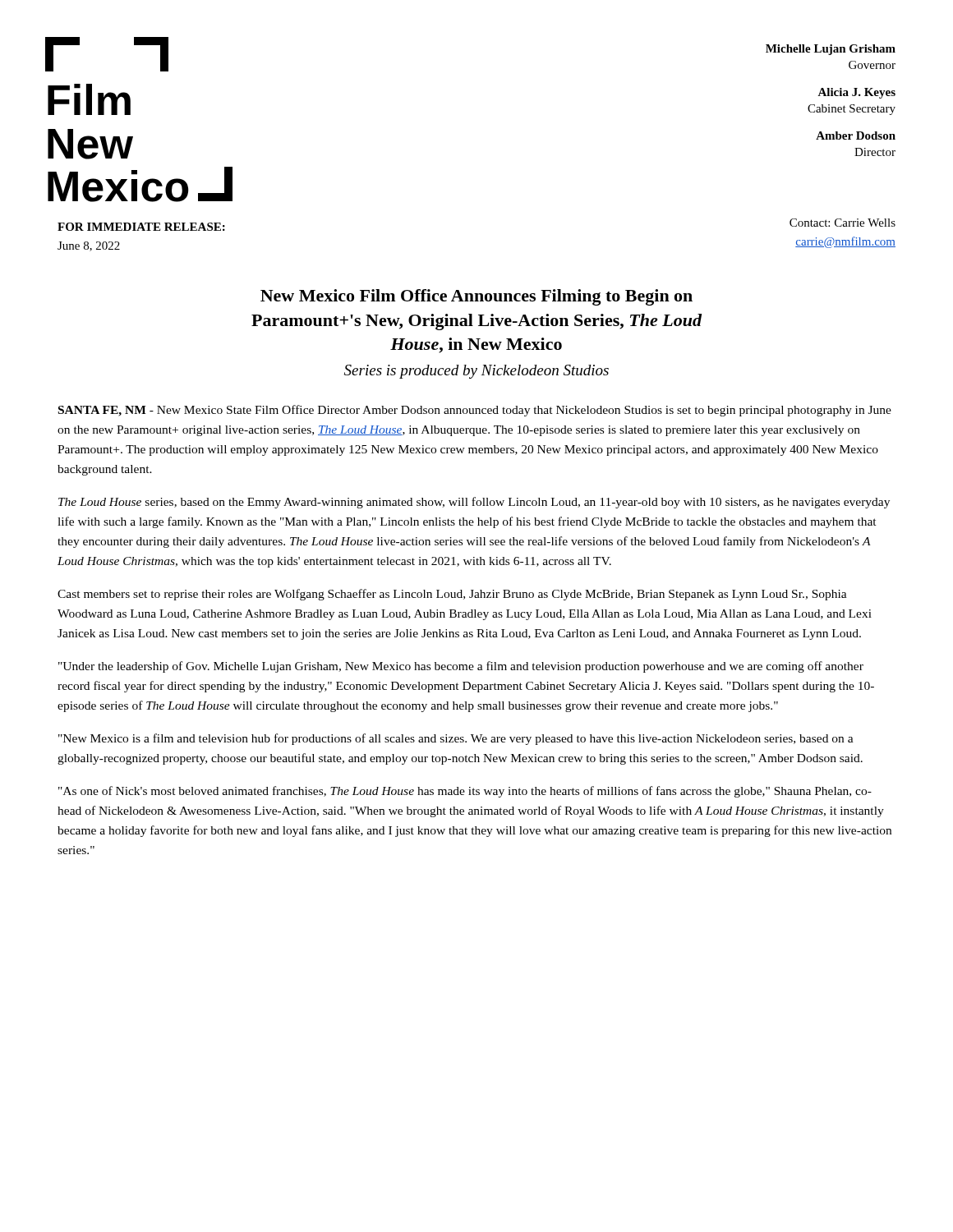Where is the passage that starts "SANTA FE, NM - New Mexico State Film"?
Screen dimensions: 1232x953
pyautogui.click(x=474, y=439)
